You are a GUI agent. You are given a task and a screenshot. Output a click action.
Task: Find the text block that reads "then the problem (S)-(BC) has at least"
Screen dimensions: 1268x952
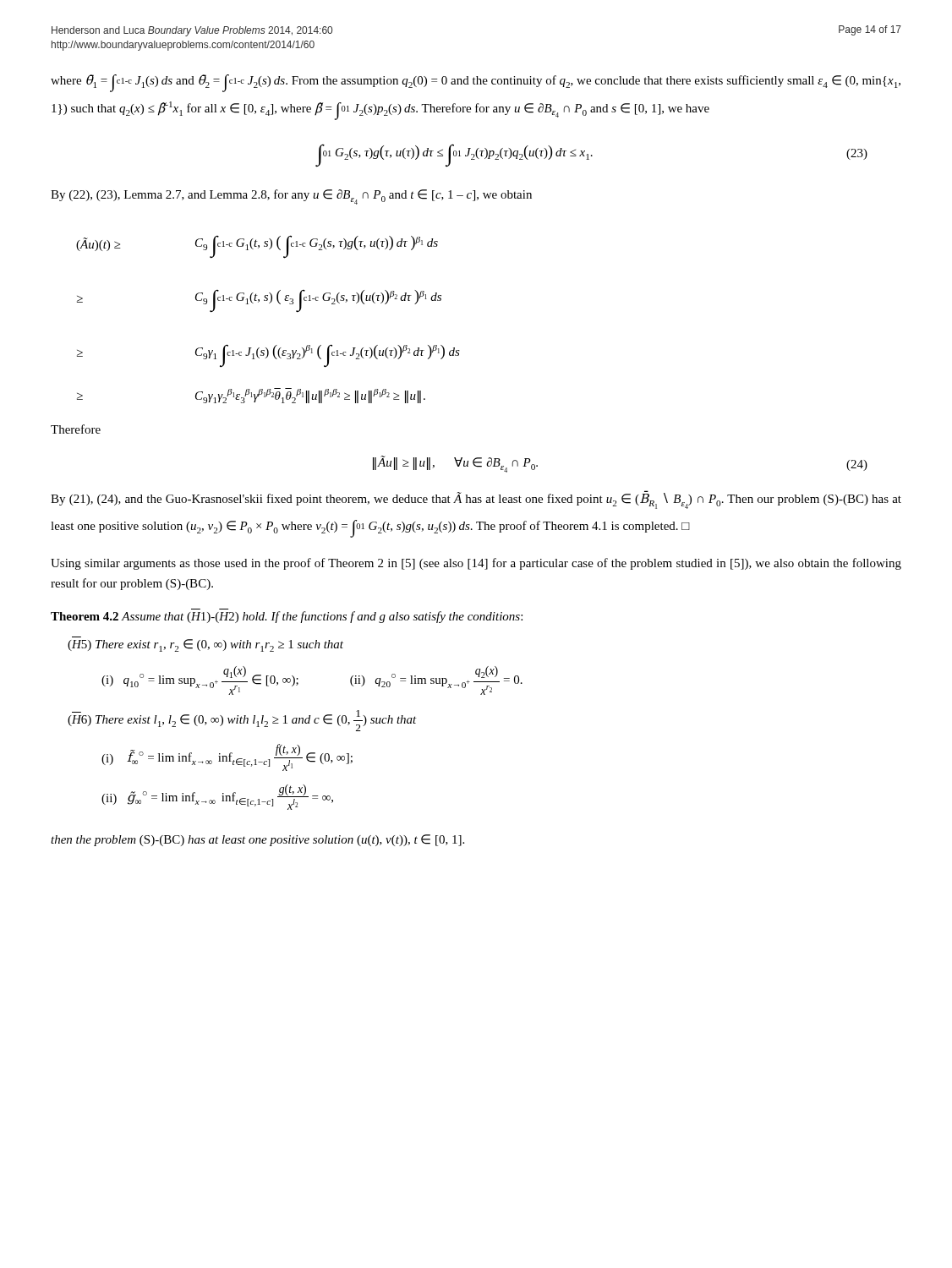[x=258, y=840]
